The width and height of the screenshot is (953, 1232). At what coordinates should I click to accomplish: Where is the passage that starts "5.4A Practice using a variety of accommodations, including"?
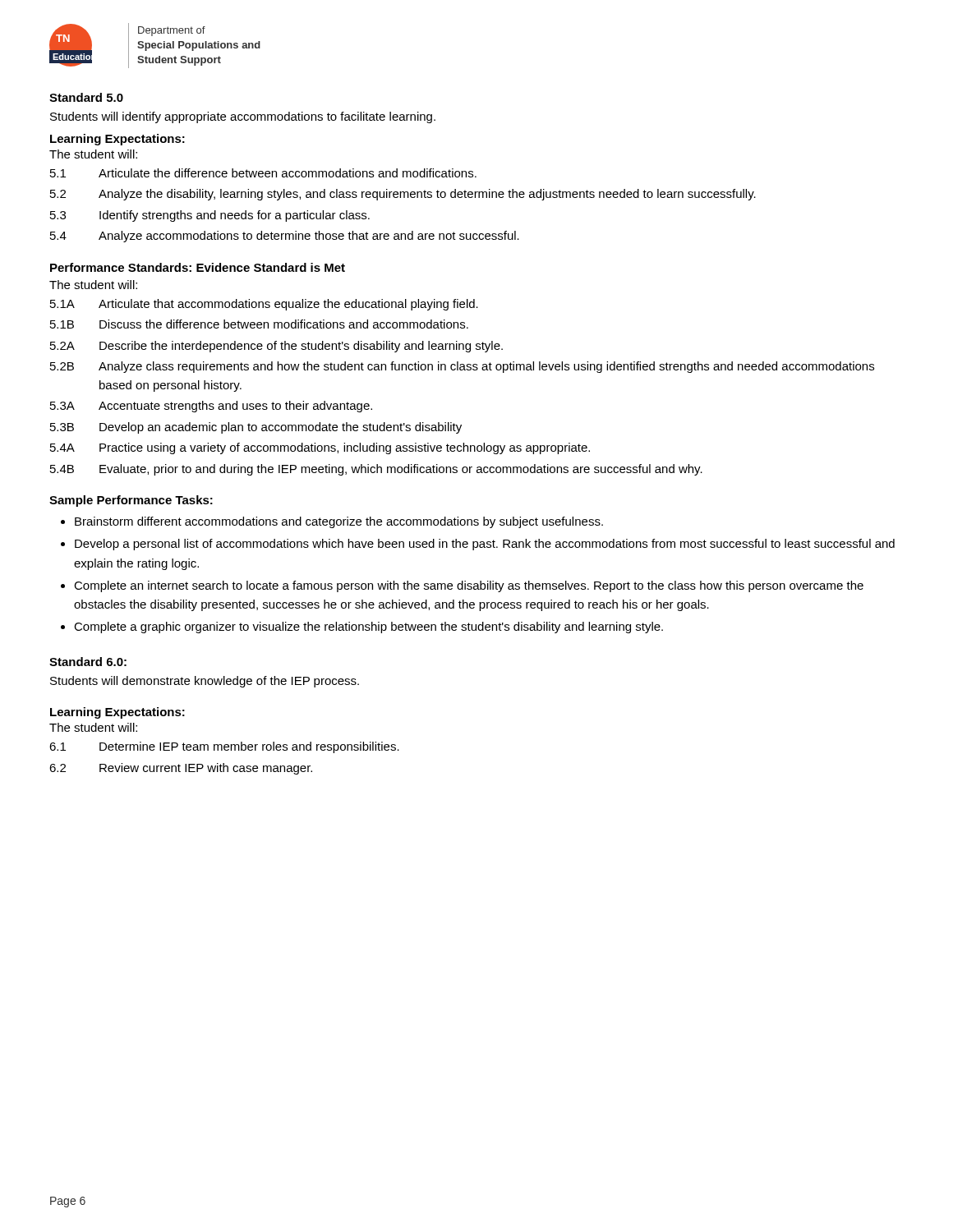click(x=476, y=448)
